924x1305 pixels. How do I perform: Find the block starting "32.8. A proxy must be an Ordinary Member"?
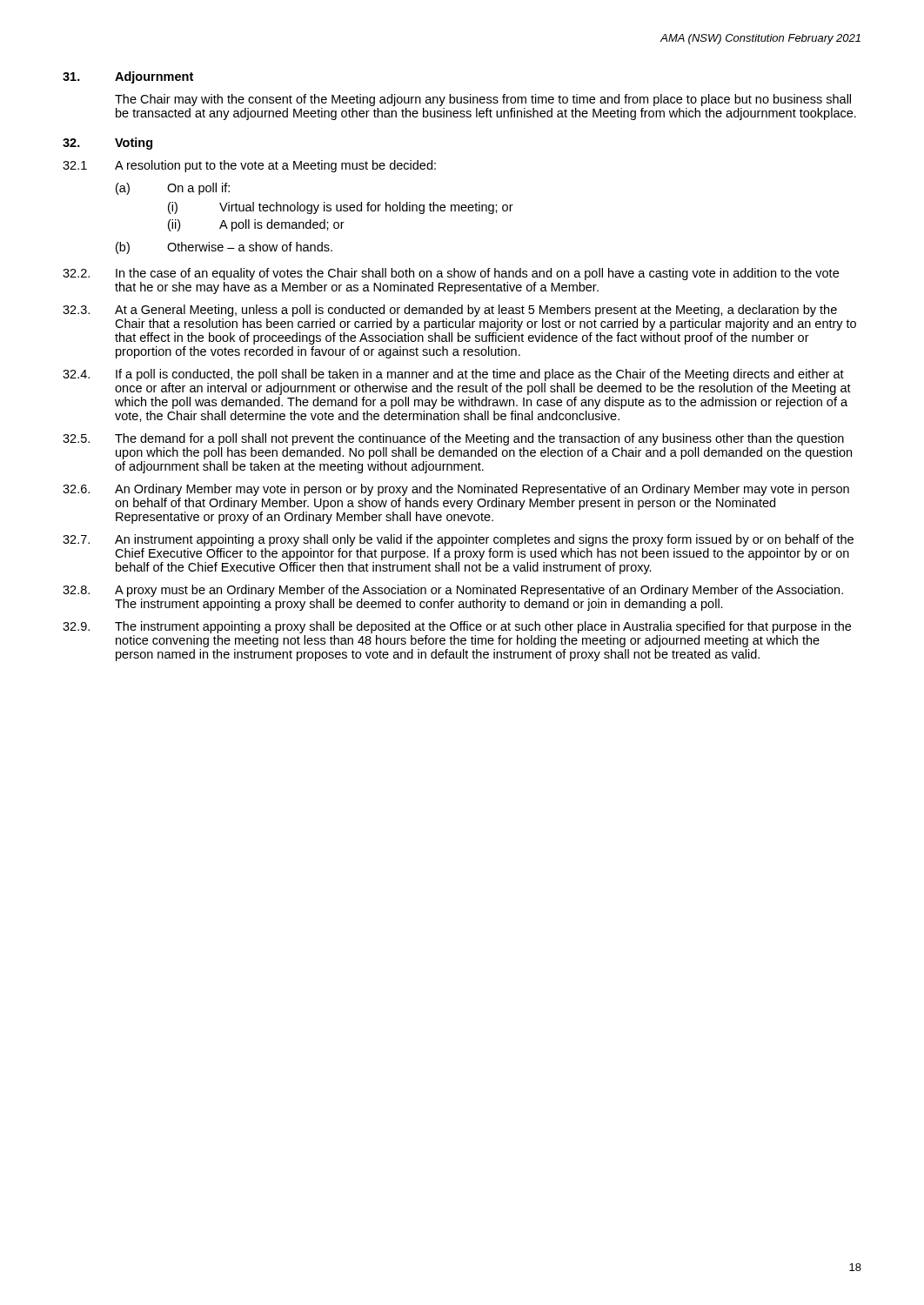462,597
